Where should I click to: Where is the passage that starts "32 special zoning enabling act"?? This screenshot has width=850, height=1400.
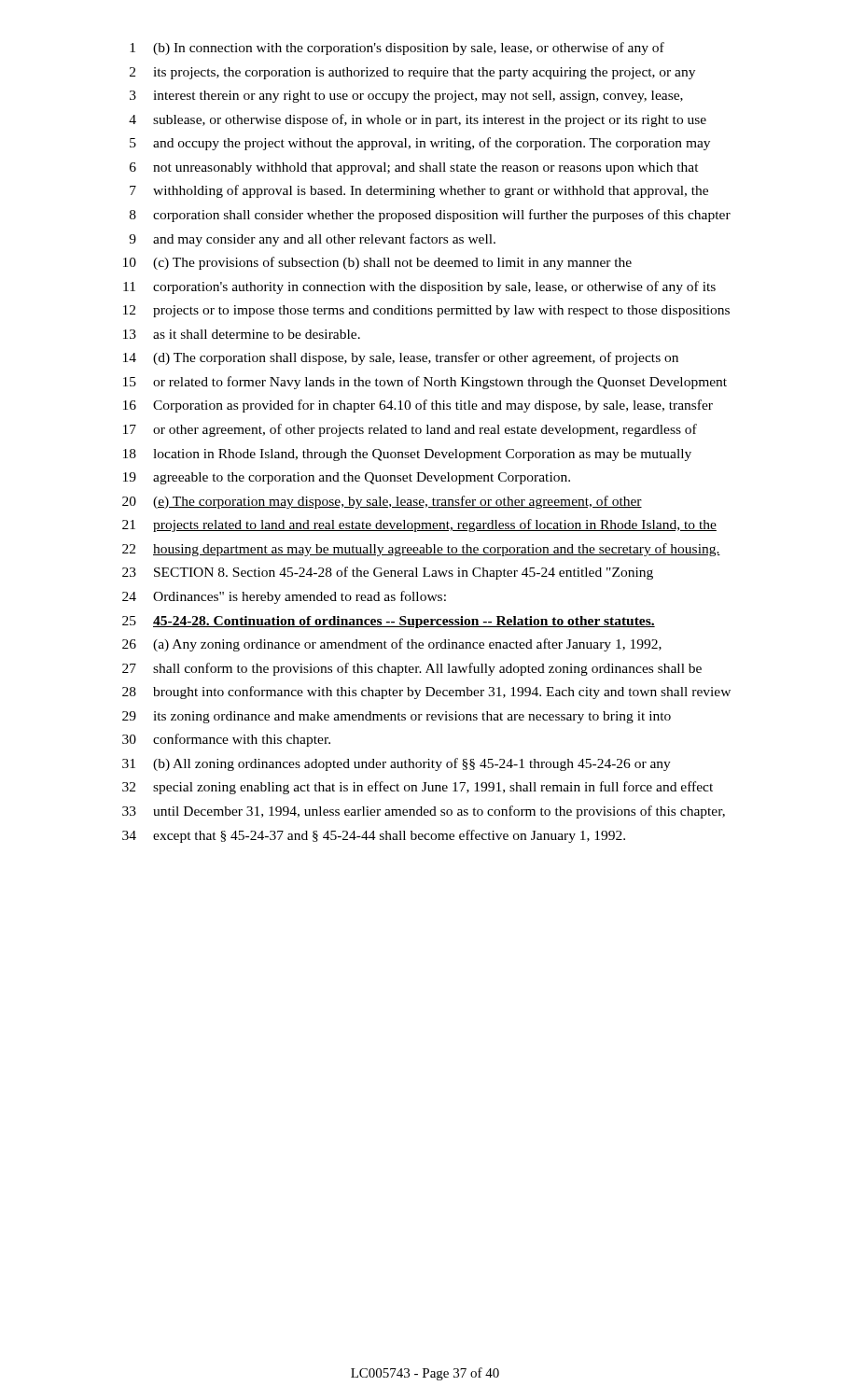tap(444, 787)
